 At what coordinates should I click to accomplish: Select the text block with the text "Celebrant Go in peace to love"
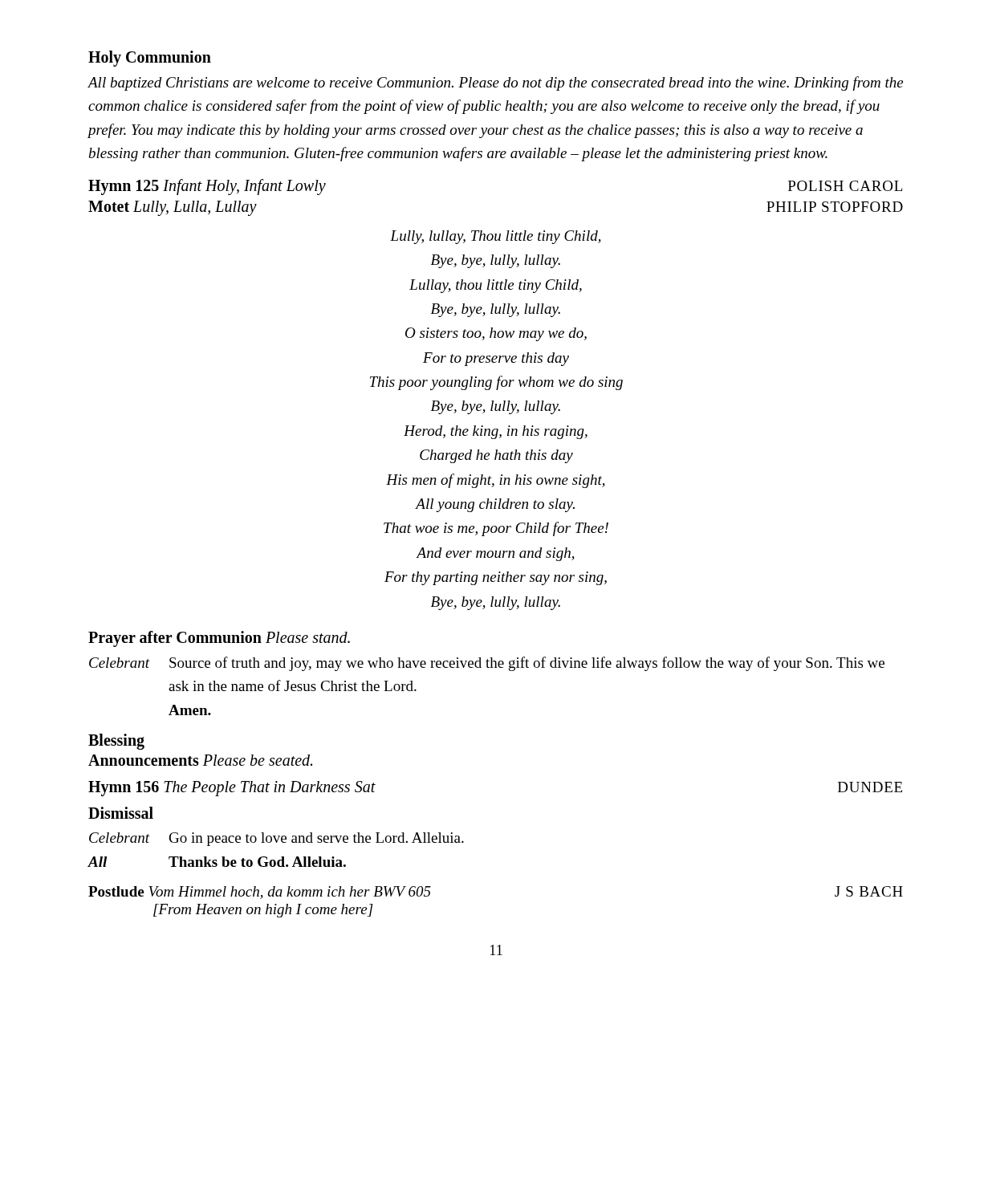pyautogui.click(x=276, y=839)
